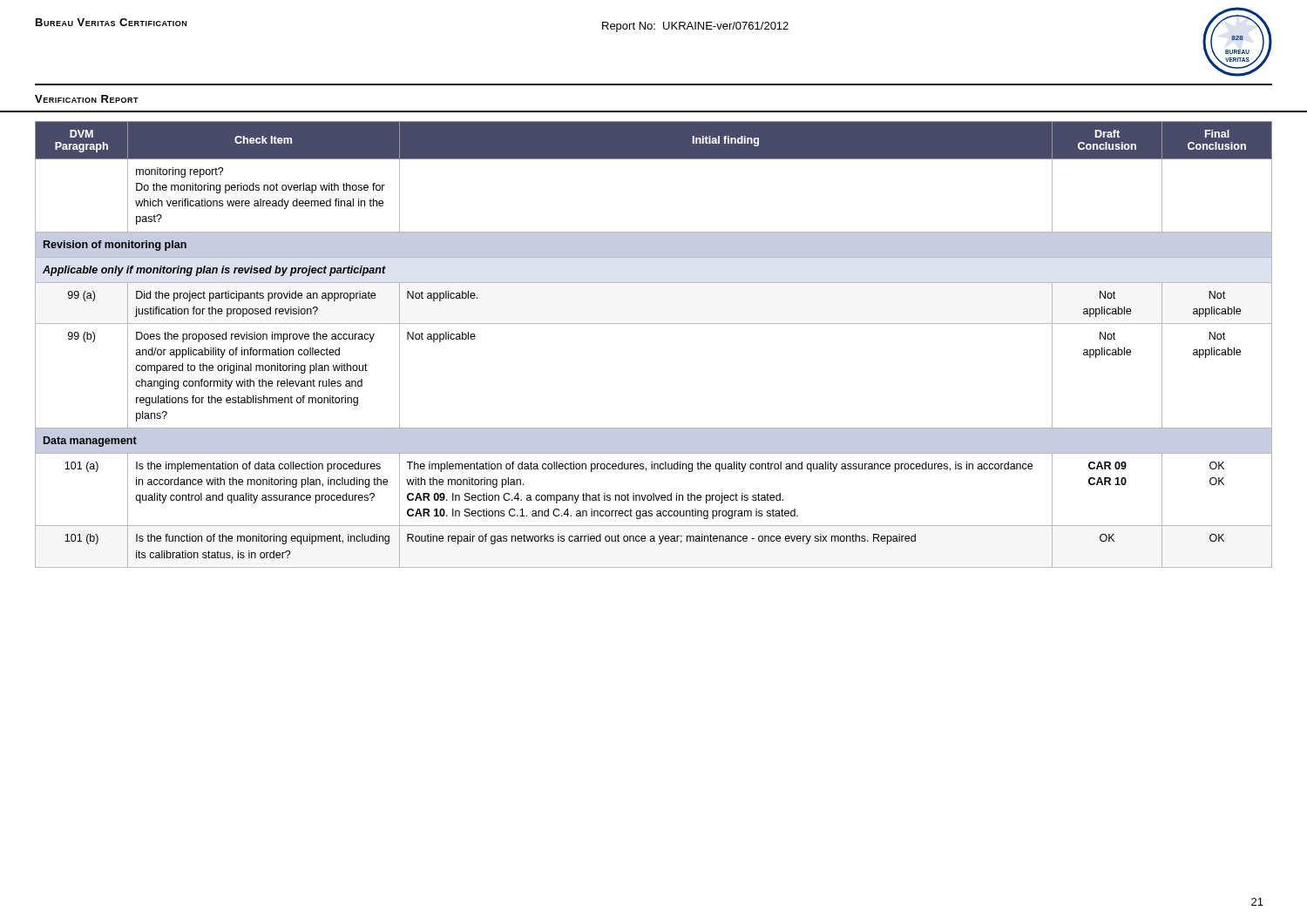Locate the table with the text "Not applicable."
This screenshot has height=924, width=1307.
[654, 344]
